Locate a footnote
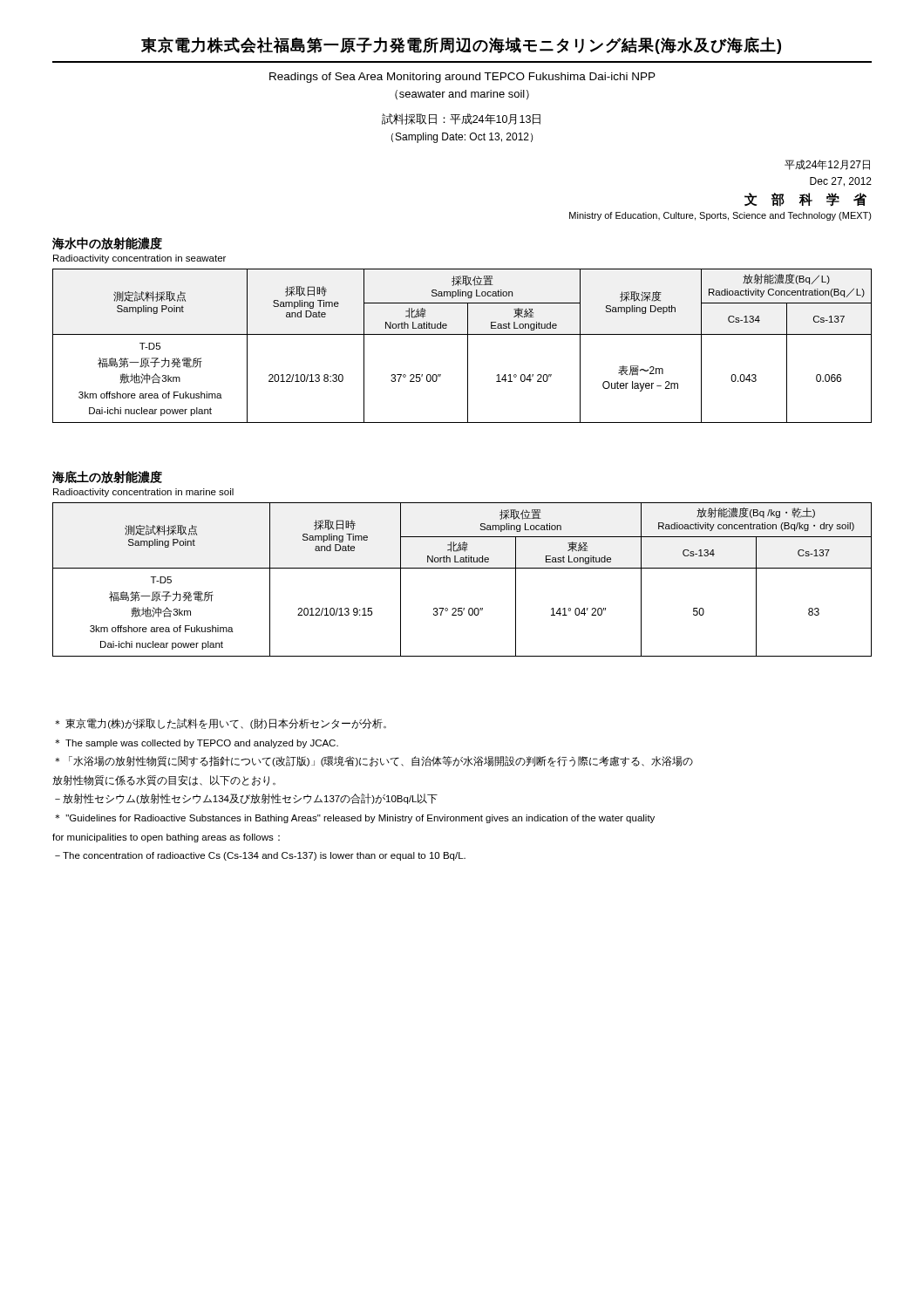Viewport: 924px width, 1308px height. pos(462,790)
